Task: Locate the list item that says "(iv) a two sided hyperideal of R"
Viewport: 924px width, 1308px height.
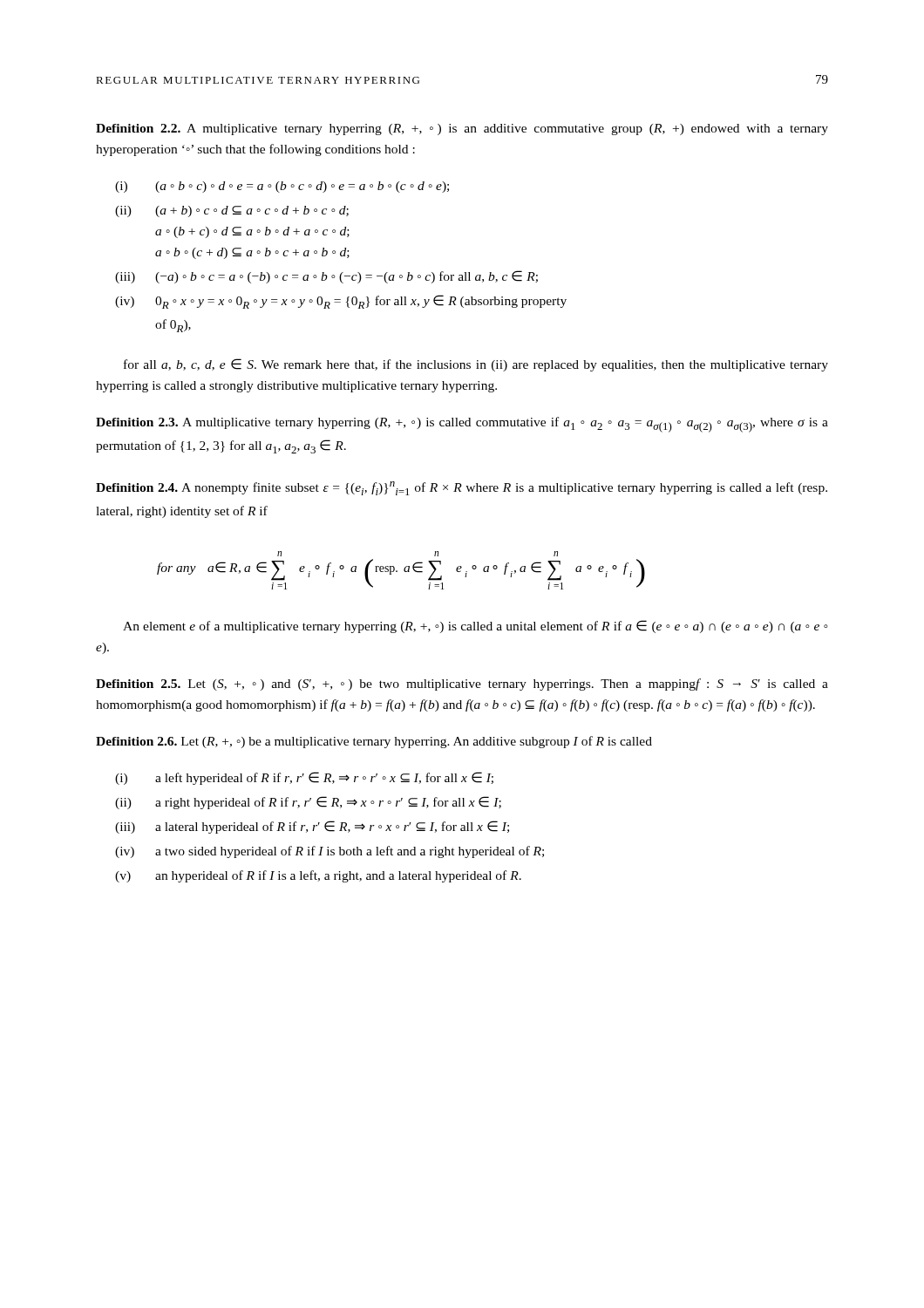Action: [x=462, y=851]
